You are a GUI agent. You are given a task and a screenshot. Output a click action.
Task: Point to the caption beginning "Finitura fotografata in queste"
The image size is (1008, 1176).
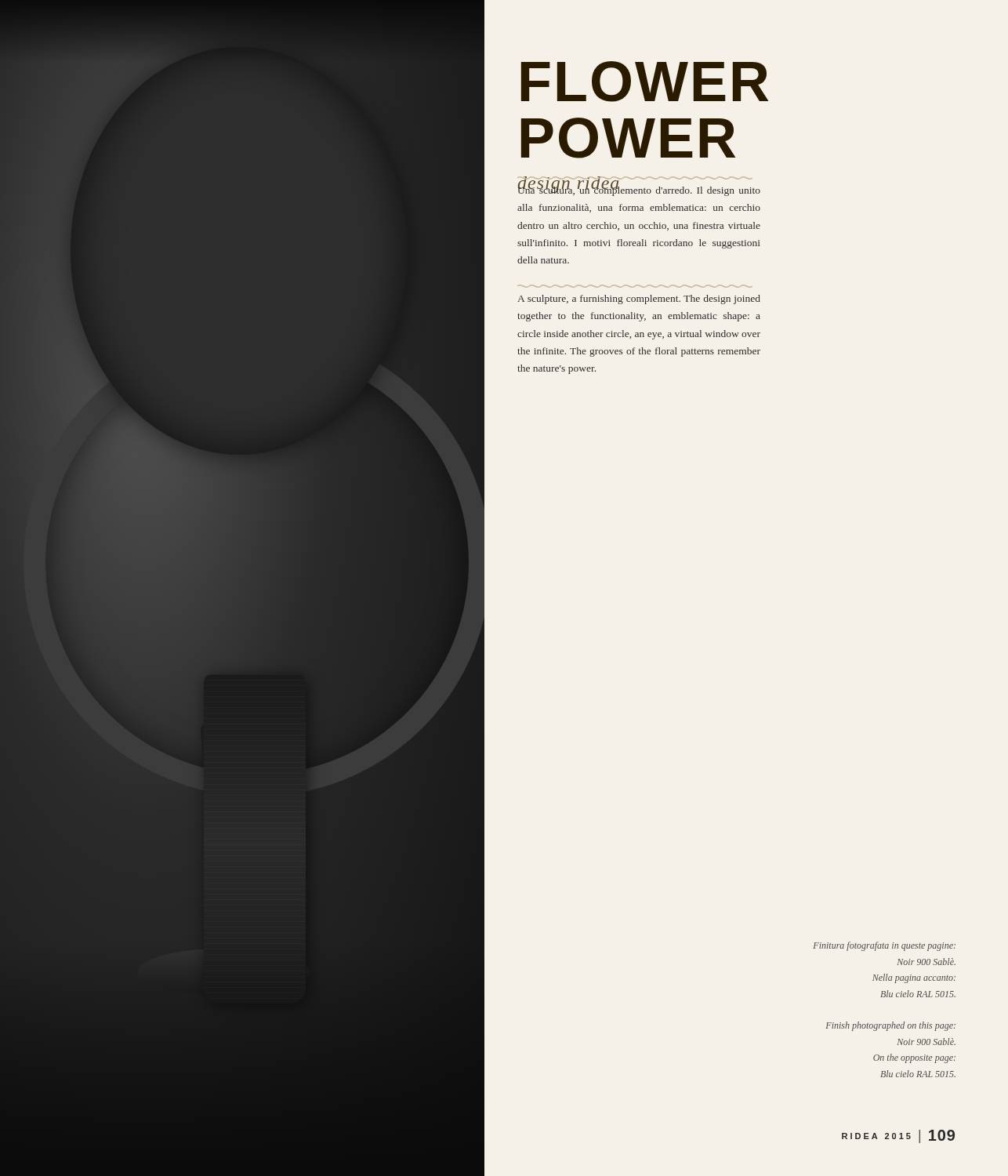885,946
